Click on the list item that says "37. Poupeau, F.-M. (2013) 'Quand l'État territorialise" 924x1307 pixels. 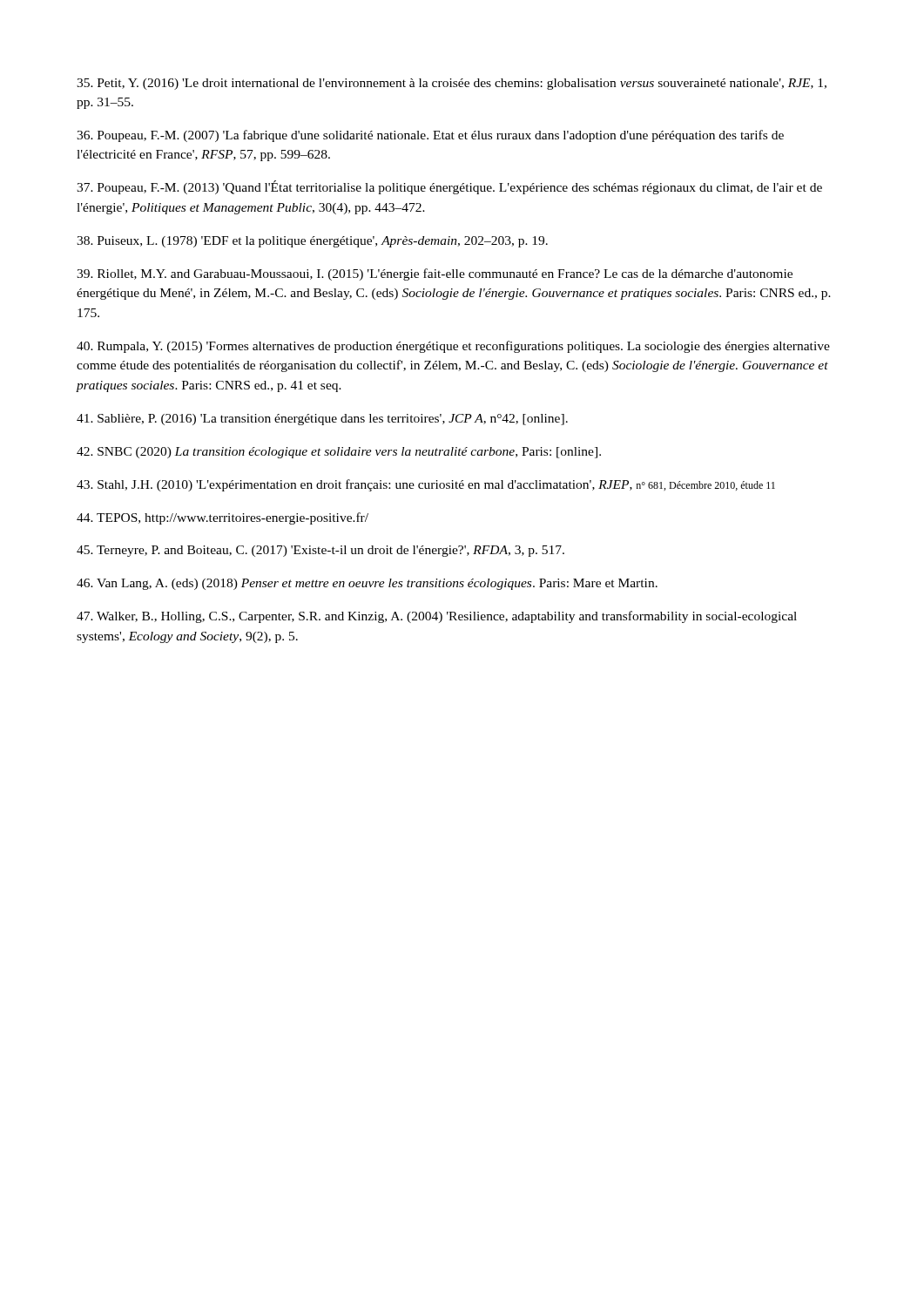[461, 198]
